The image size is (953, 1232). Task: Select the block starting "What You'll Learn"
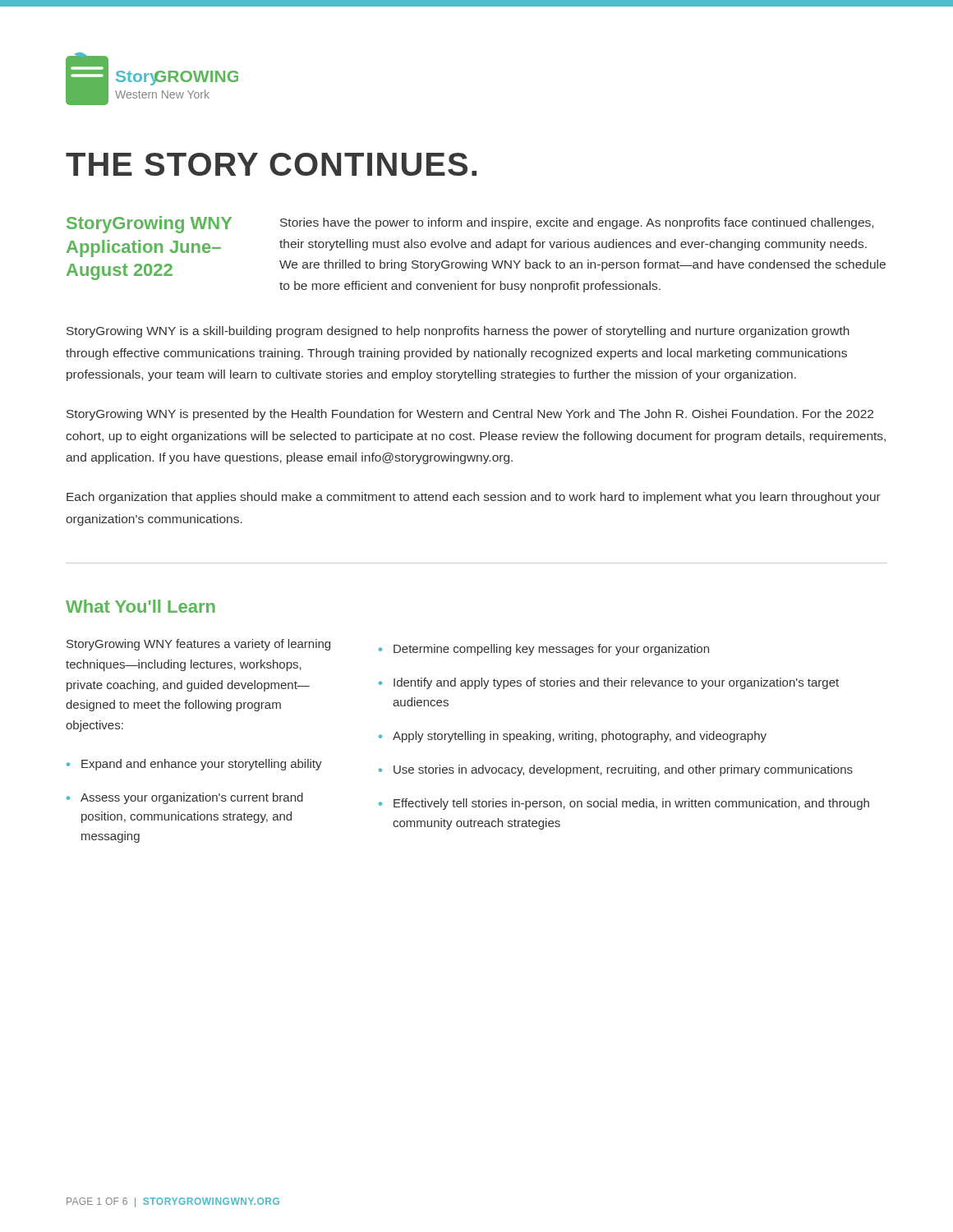click(201, 607)
